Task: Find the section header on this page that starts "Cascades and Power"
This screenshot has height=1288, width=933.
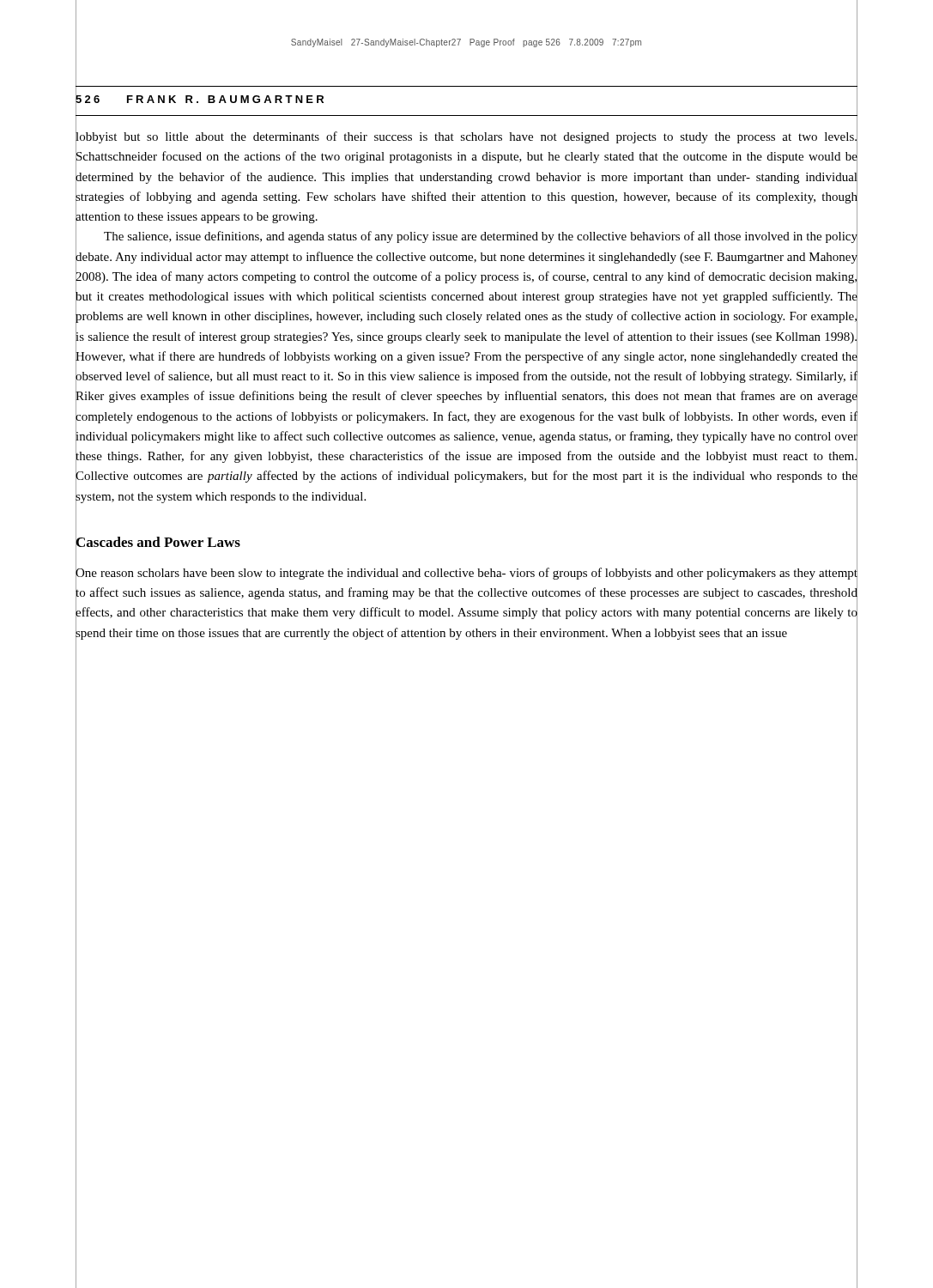Action: pos(158,542)
